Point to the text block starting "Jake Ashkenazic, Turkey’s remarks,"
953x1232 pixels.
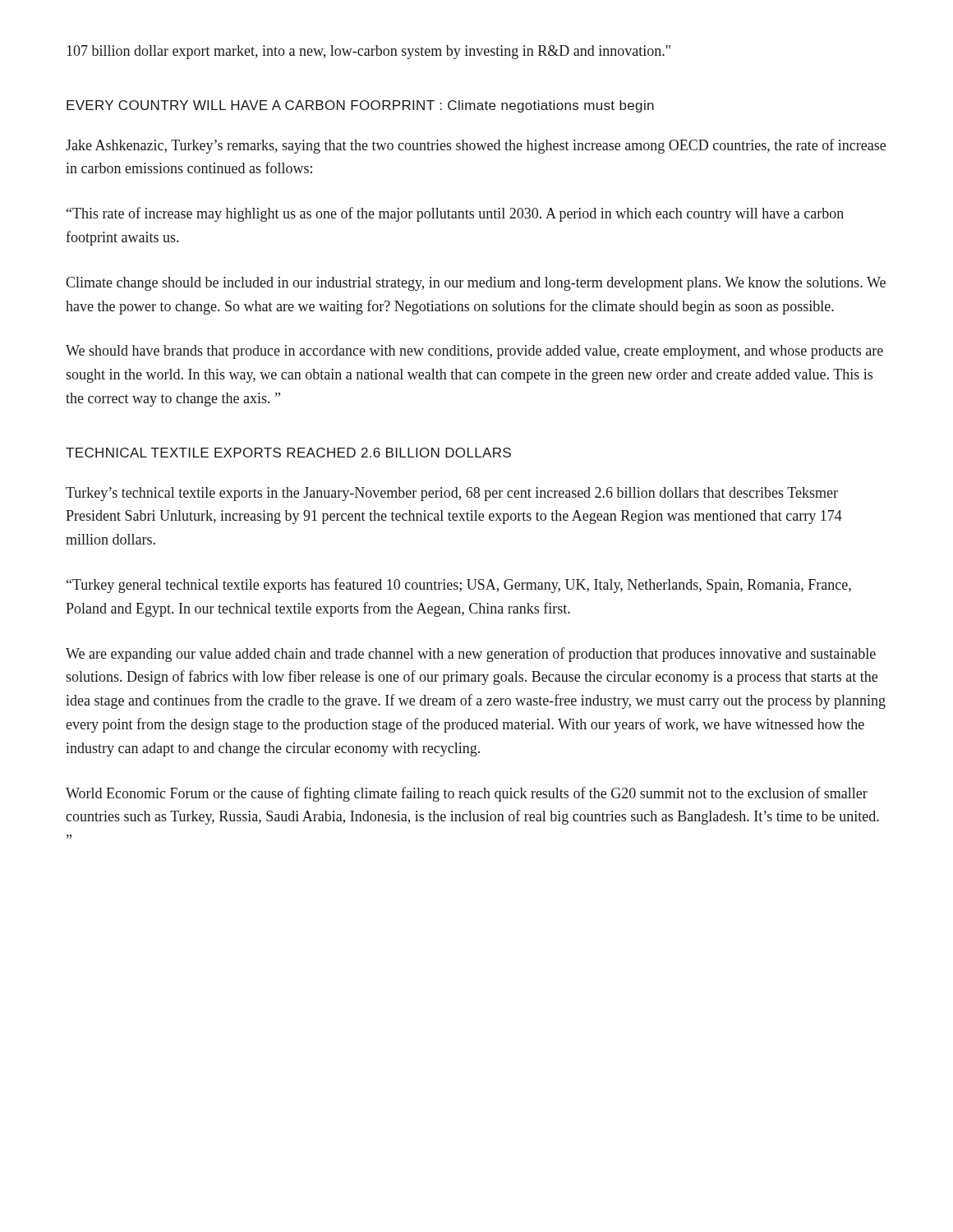click(x=476, y=157)
